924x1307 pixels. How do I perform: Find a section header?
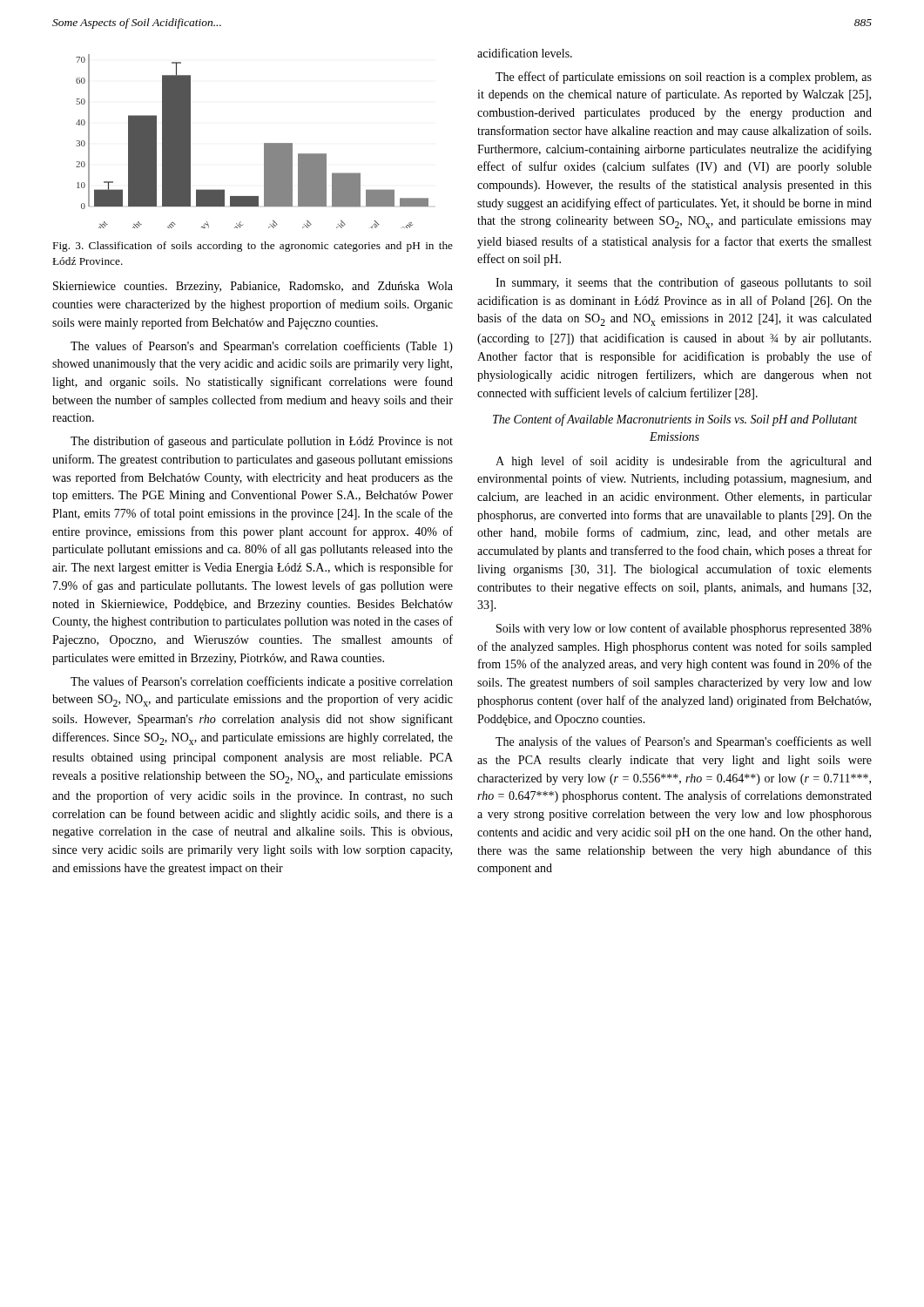point(674,428)
